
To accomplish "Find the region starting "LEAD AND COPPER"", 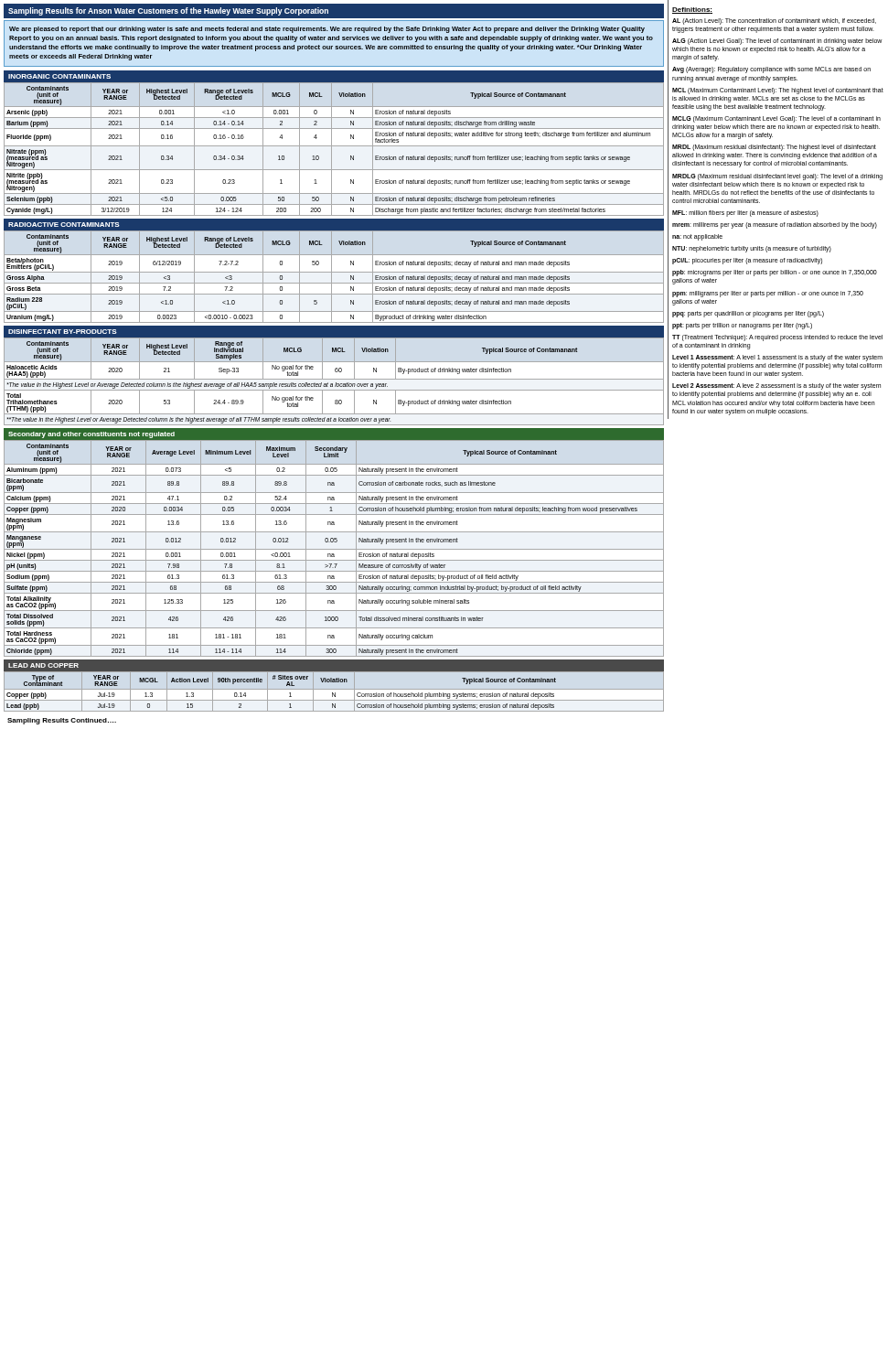I will pyautogui.click(x=43, y=665).
